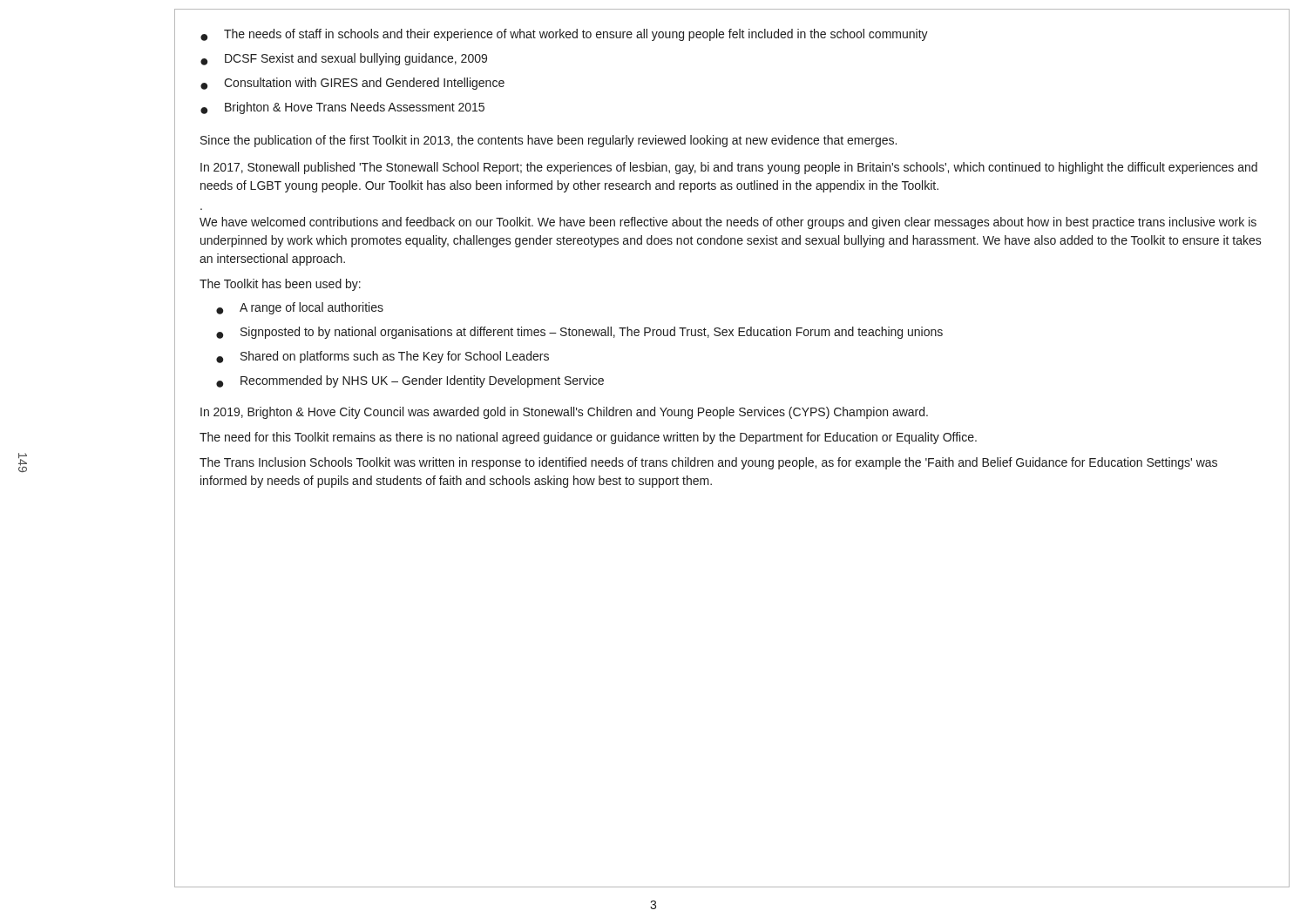
Task: Locate the text with the text "The Toolkit has been used by:"
Action: [280, 284]
